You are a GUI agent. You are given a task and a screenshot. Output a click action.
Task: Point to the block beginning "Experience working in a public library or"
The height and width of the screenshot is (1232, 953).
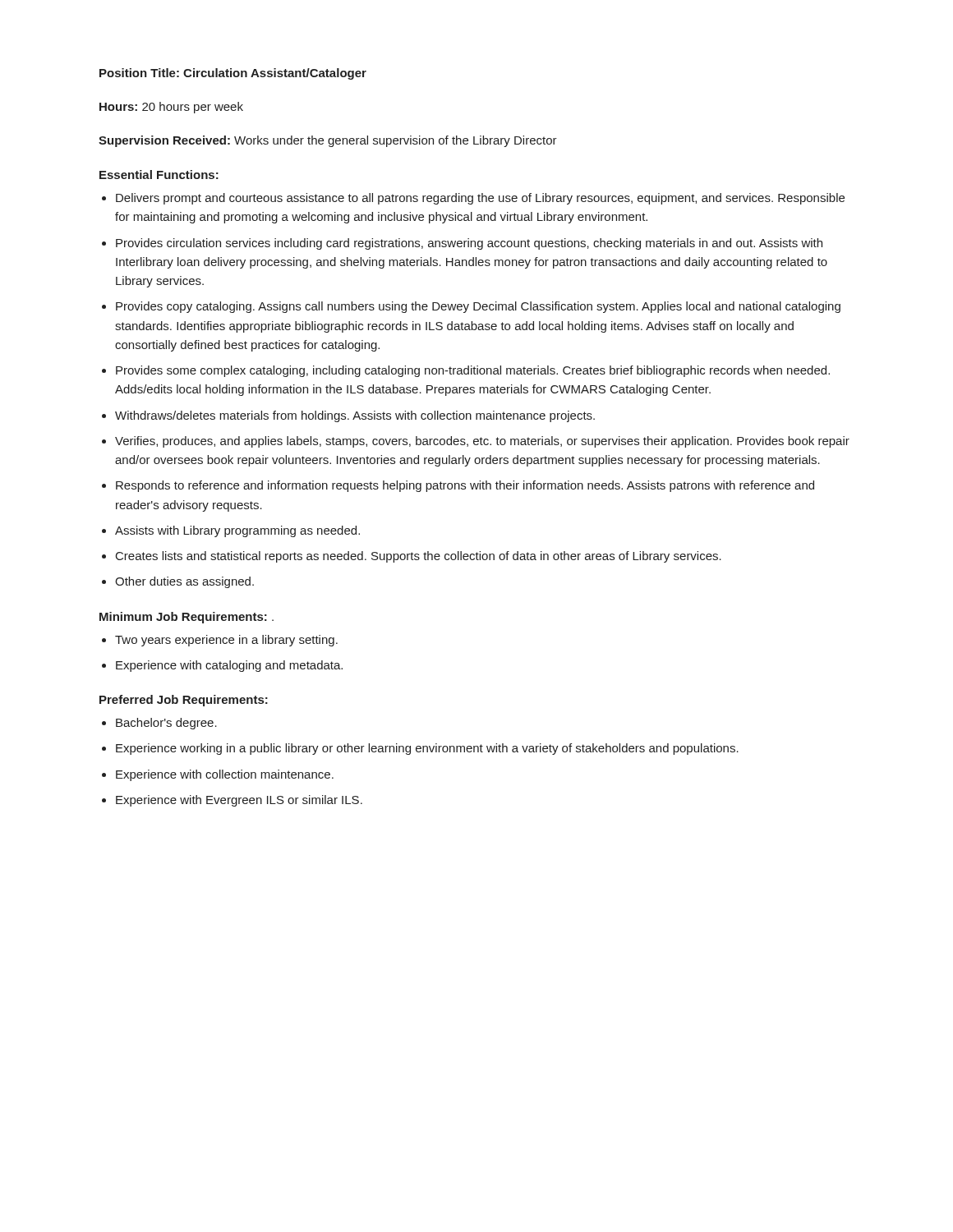click(x=427, y=748)
